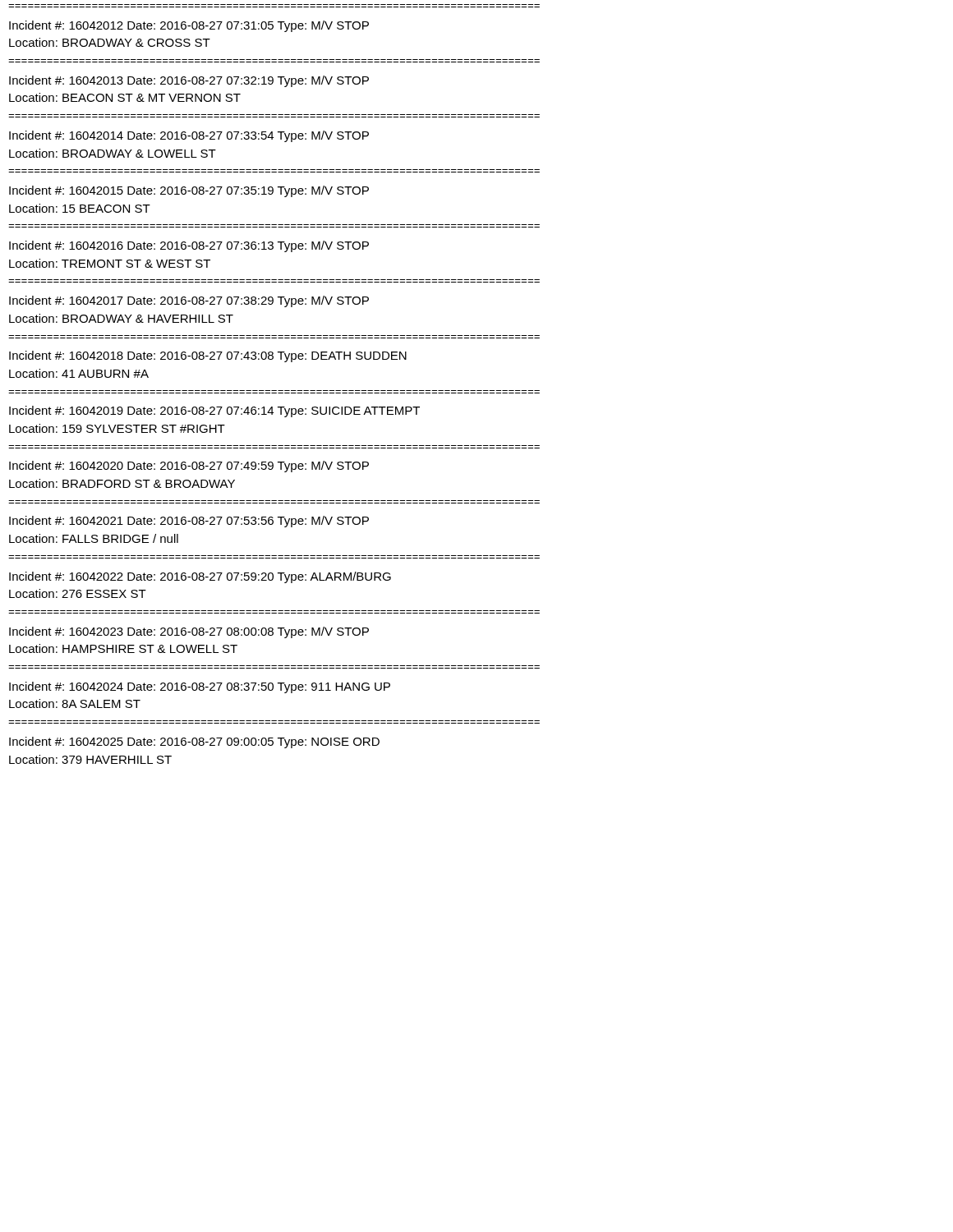Click on the text block starting "Incident #: 16042022 Date: 2016-08-27"
The height and width of the screenshot is (1232, 953).
pyautogui.click(x=200, y=577)
